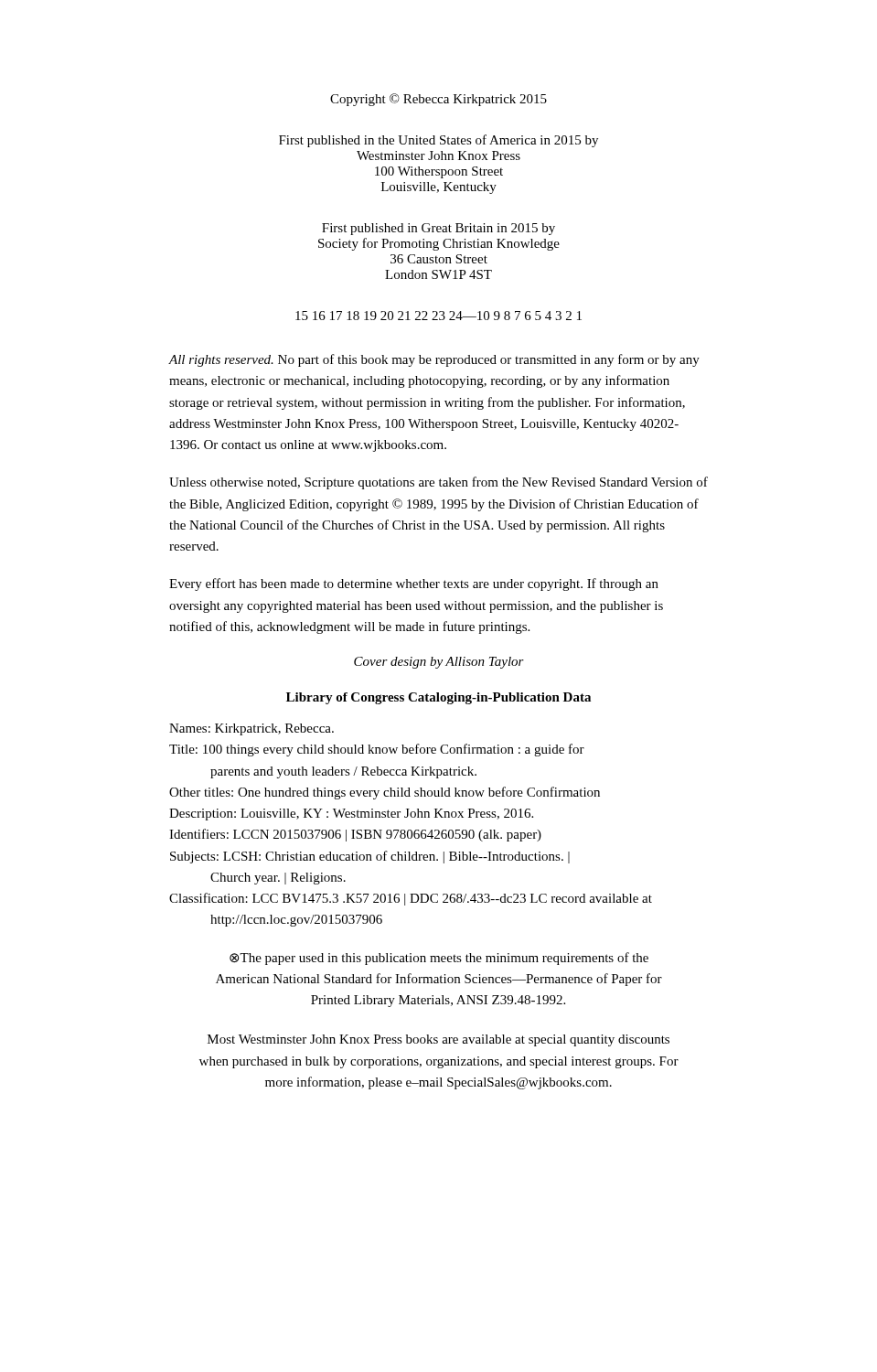Click on the region starting "Copyright © Rebecca"

point(438,99)
